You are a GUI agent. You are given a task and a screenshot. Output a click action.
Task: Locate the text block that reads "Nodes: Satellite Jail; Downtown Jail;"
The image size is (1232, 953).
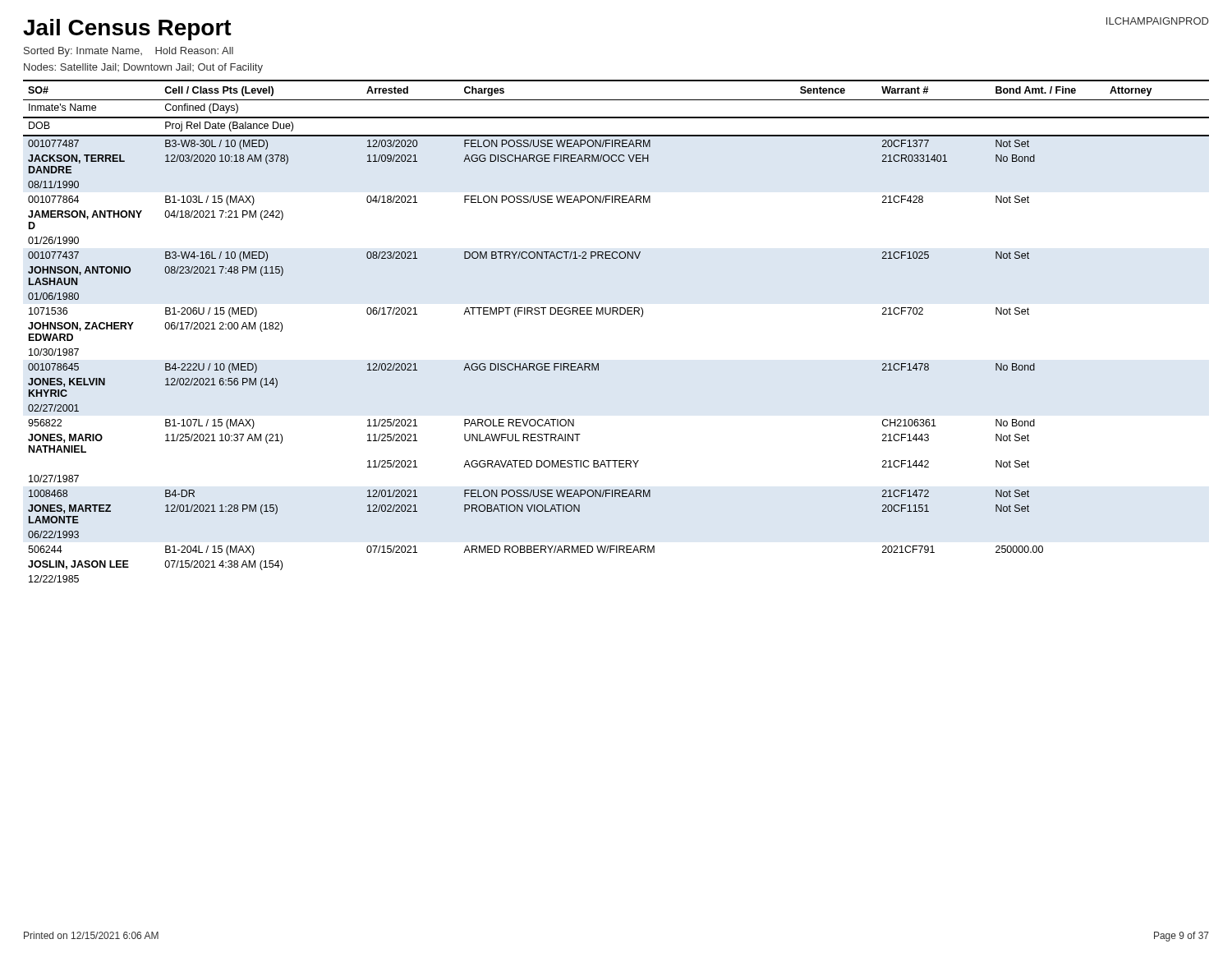(x=143, y=67)
